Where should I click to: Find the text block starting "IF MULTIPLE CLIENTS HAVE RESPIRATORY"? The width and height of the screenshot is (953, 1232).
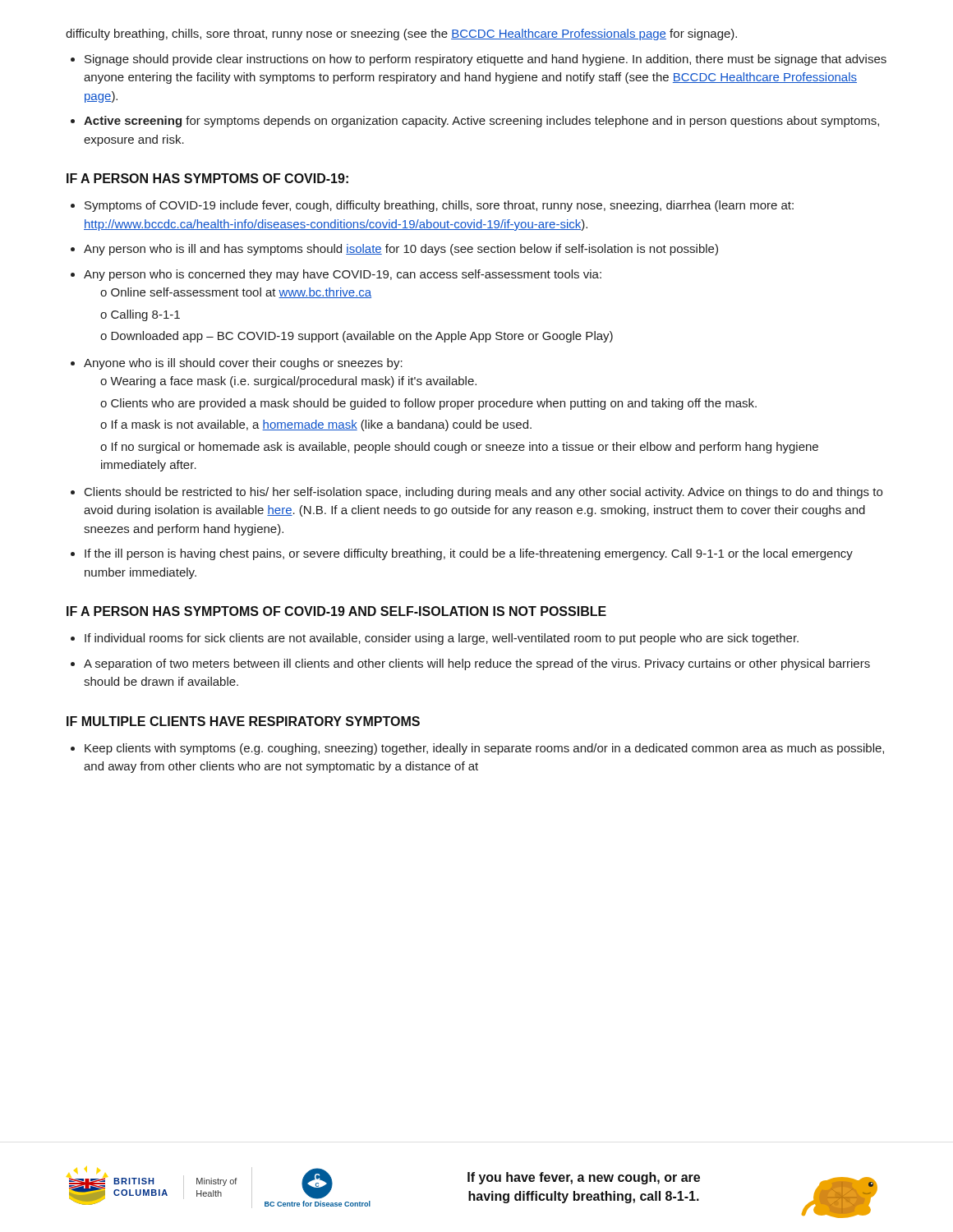click(243, 721)
